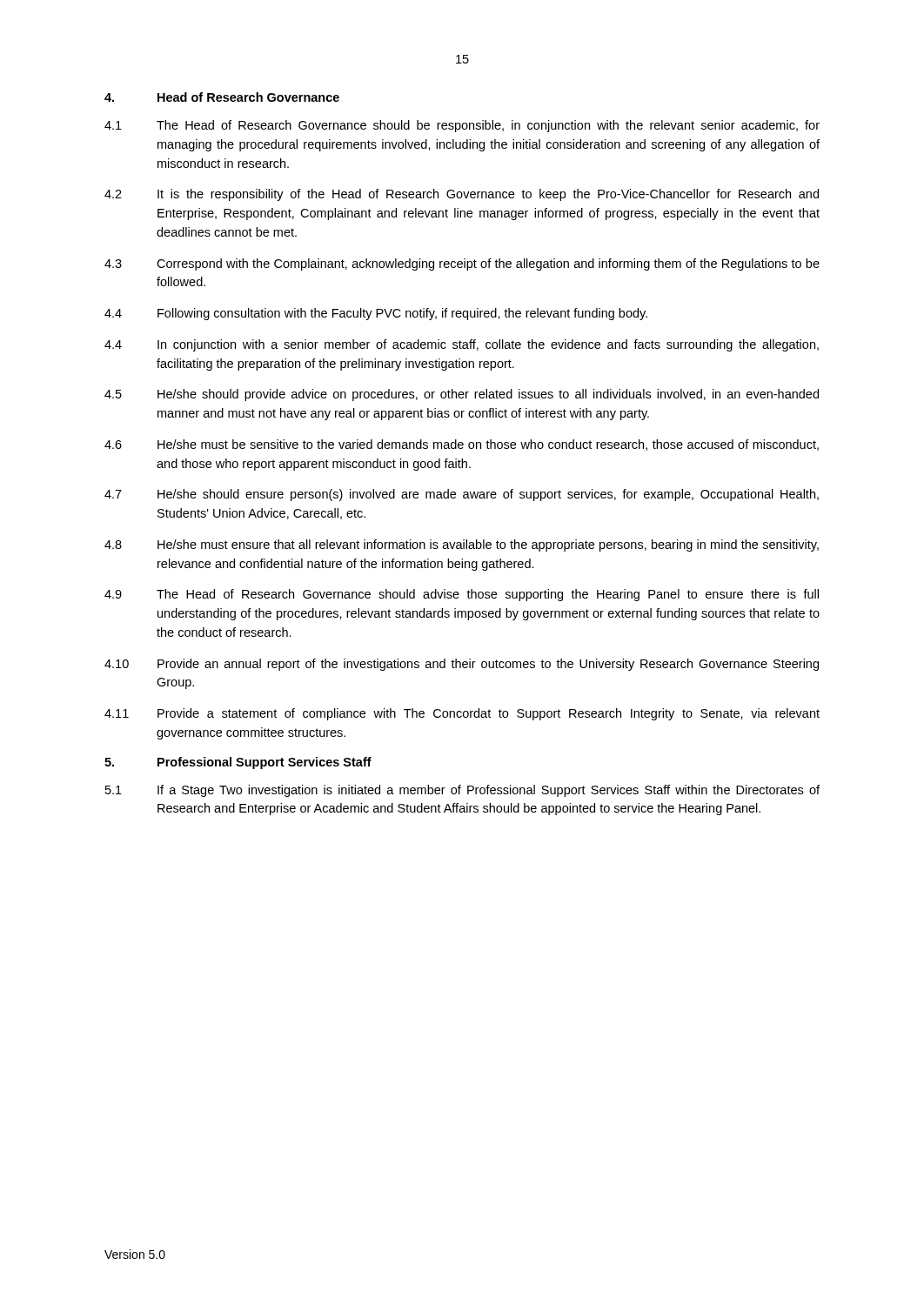The image size is (924, 1305).
Task: Find the passage starting "5. Professional Support Services Staff"
Action: [238, 762]
